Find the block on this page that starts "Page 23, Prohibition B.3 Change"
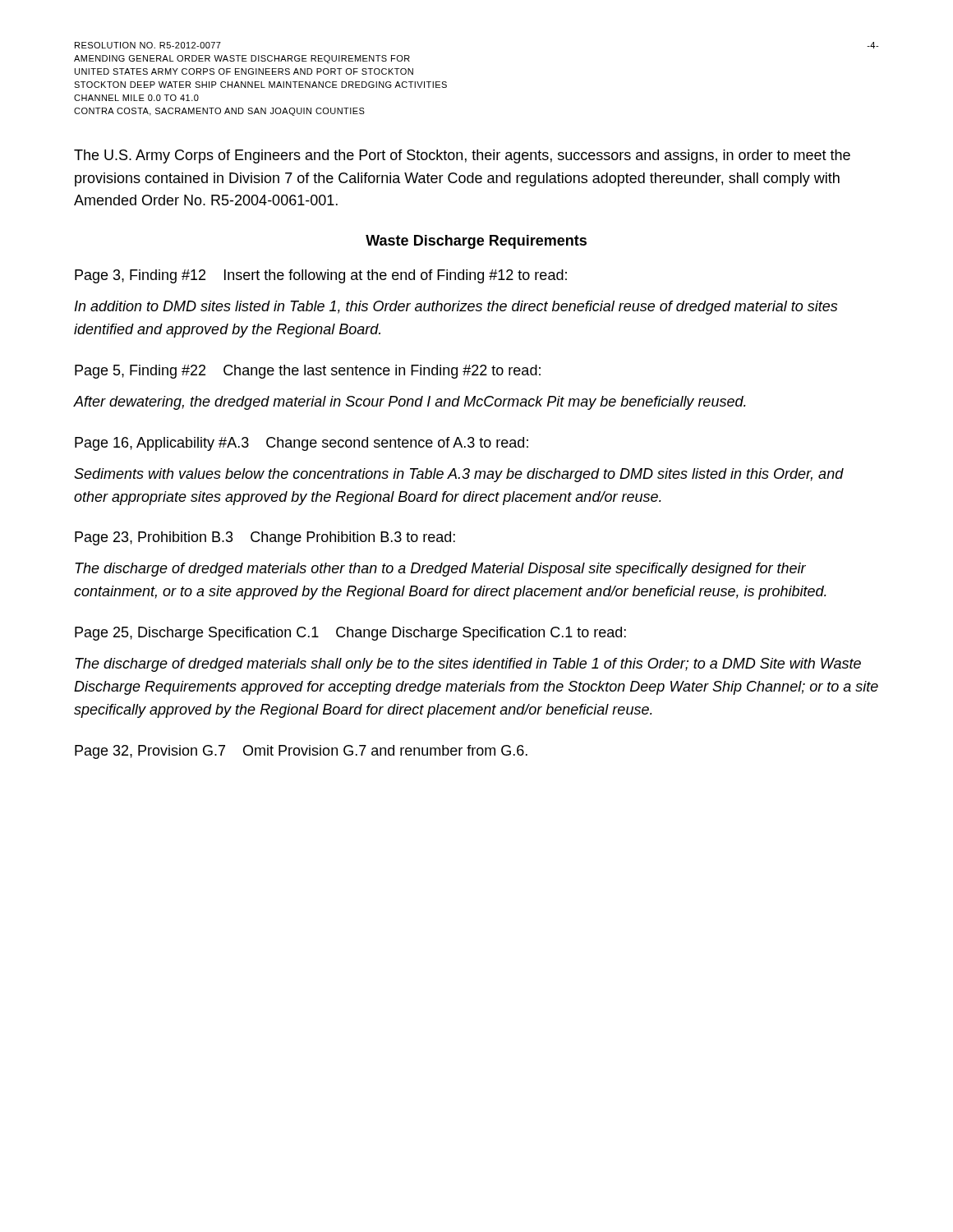 (265, 537)
